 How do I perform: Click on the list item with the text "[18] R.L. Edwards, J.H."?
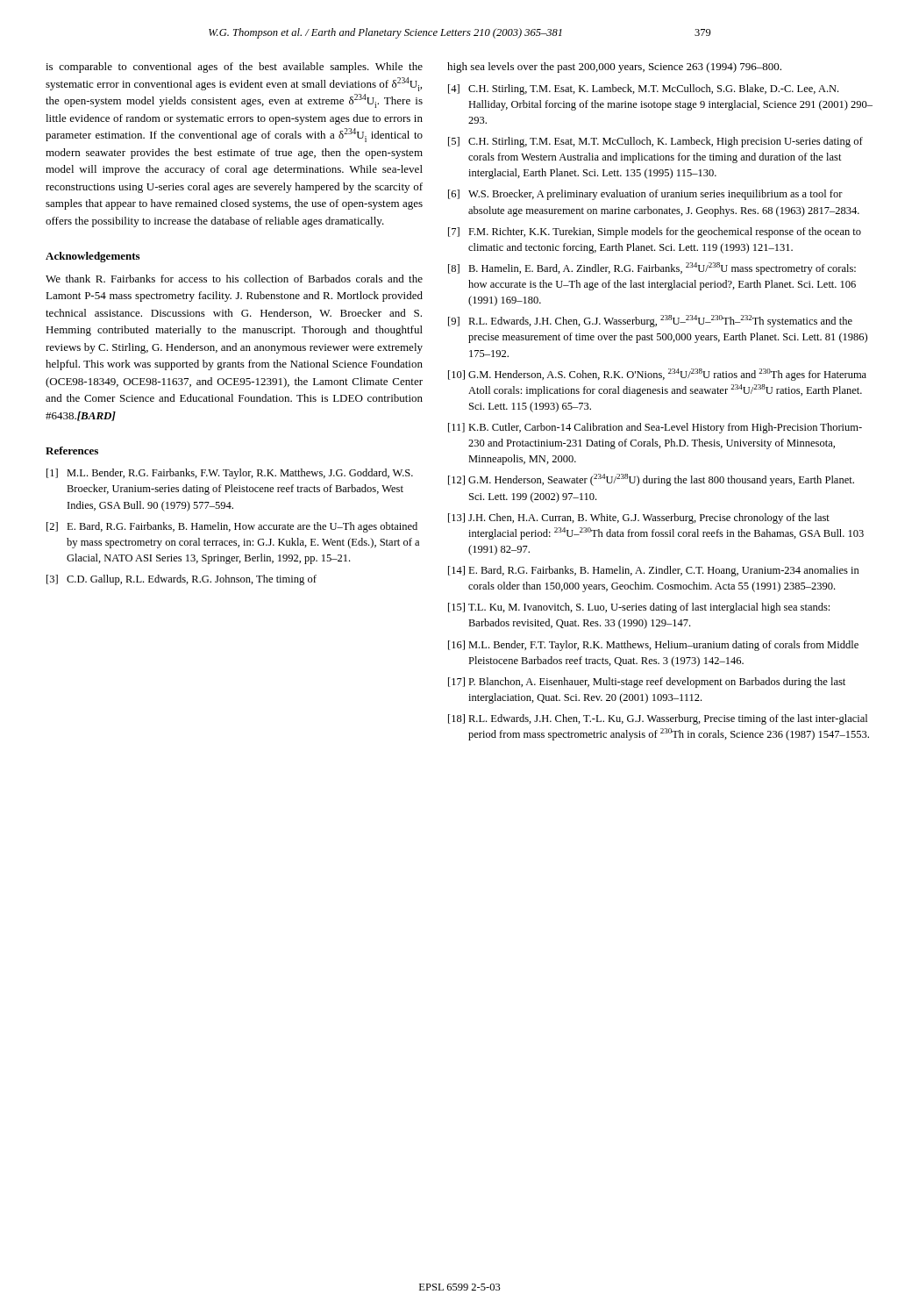tap(660, 727)
